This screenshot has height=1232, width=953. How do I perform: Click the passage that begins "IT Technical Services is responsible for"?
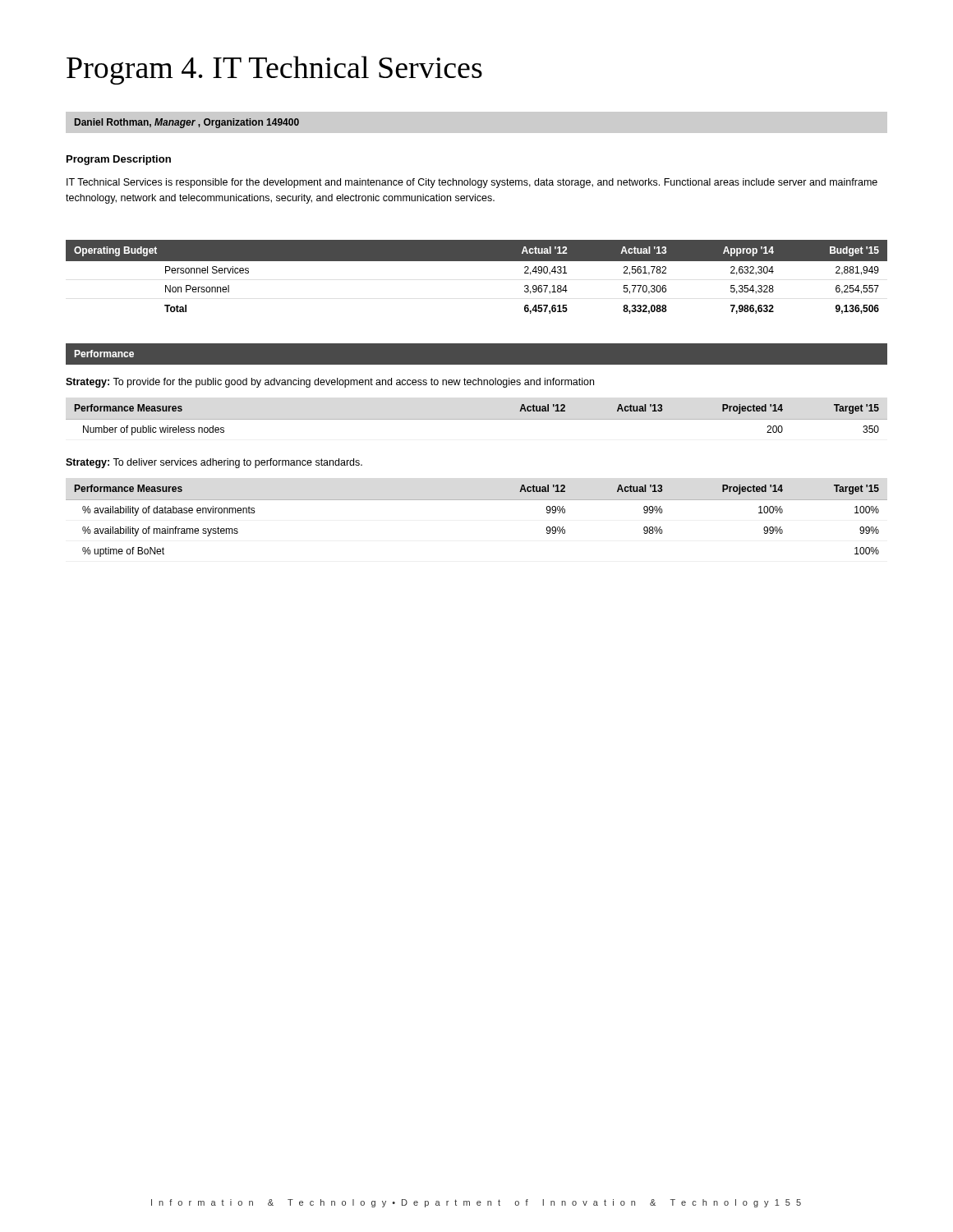point(476,191)
